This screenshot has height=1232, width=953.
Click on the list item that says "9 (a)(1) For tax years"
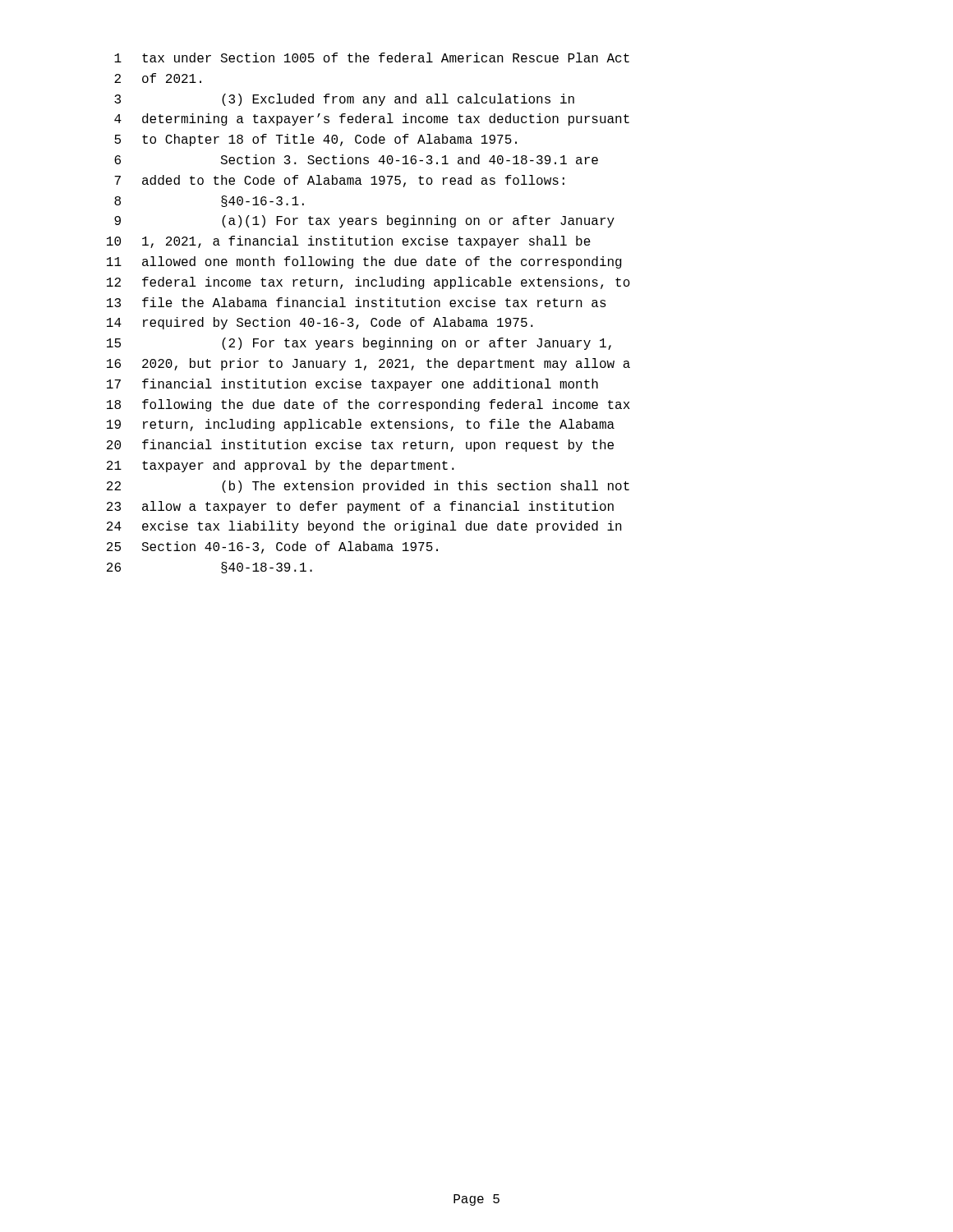tap(485, 222)
